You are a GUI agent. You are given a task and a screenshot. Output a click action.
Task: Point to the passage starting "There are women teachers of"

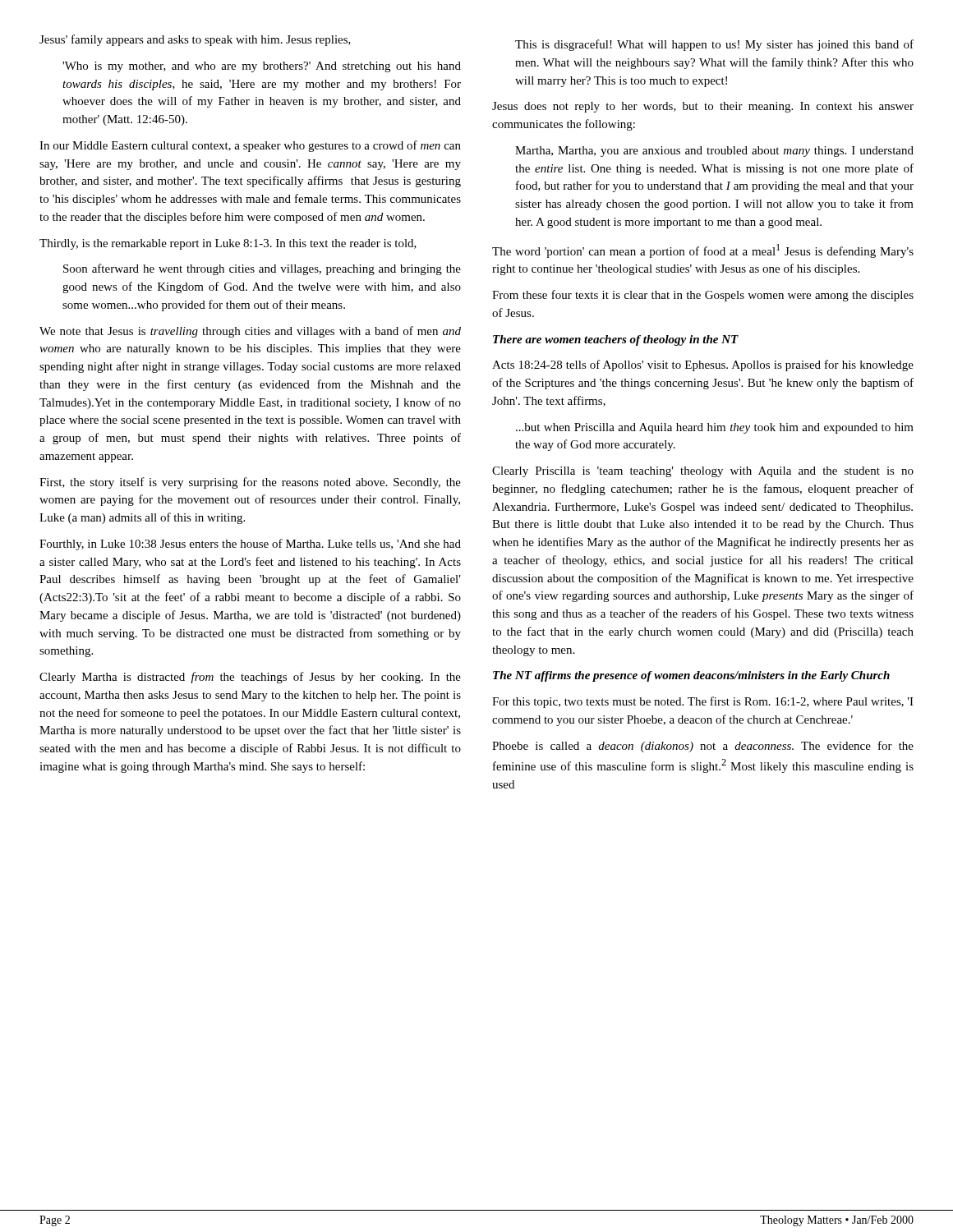[x=703, y=339]
